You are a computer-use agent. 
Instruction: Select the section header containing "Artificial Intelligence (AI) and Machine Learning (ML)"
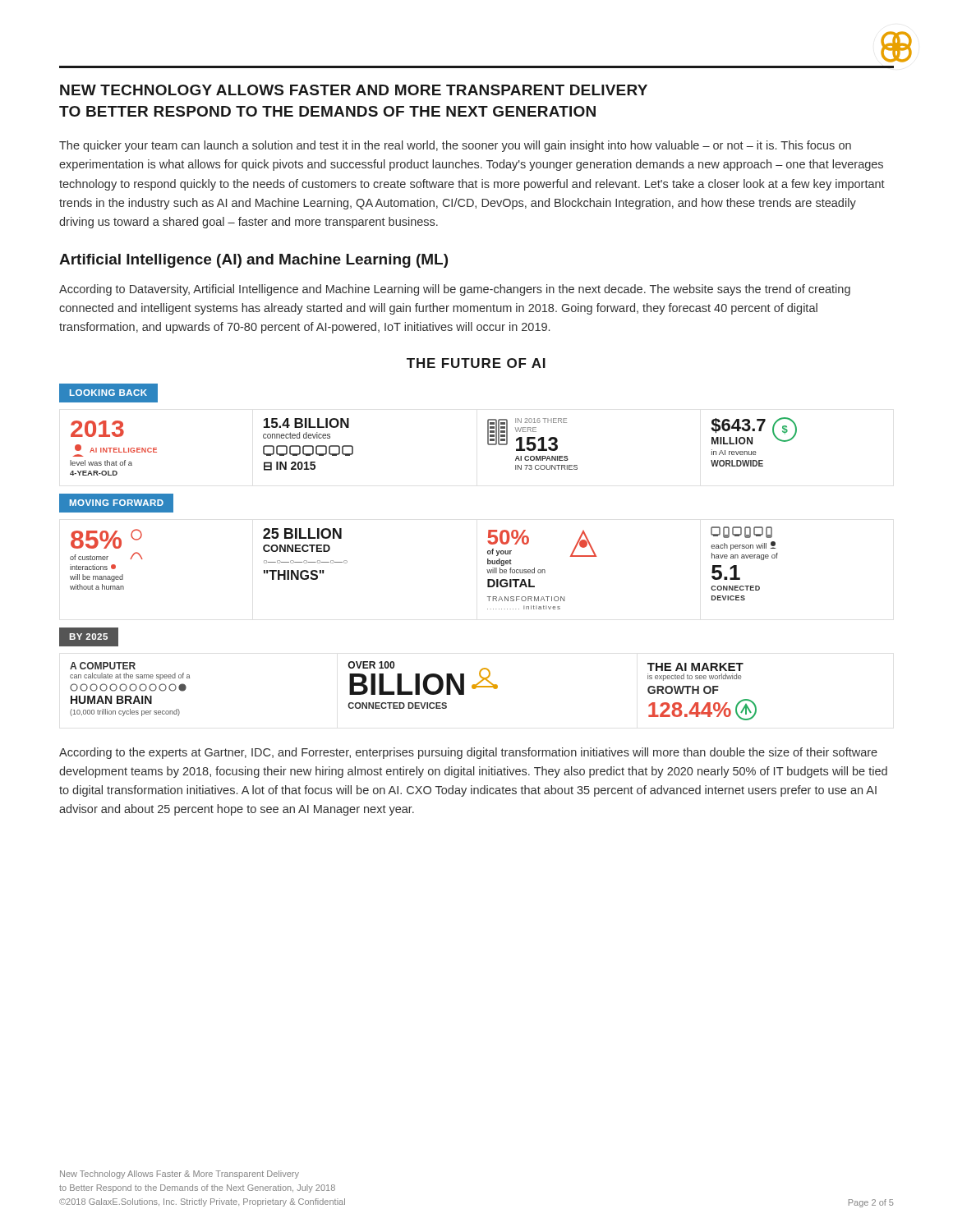(254, 259)
